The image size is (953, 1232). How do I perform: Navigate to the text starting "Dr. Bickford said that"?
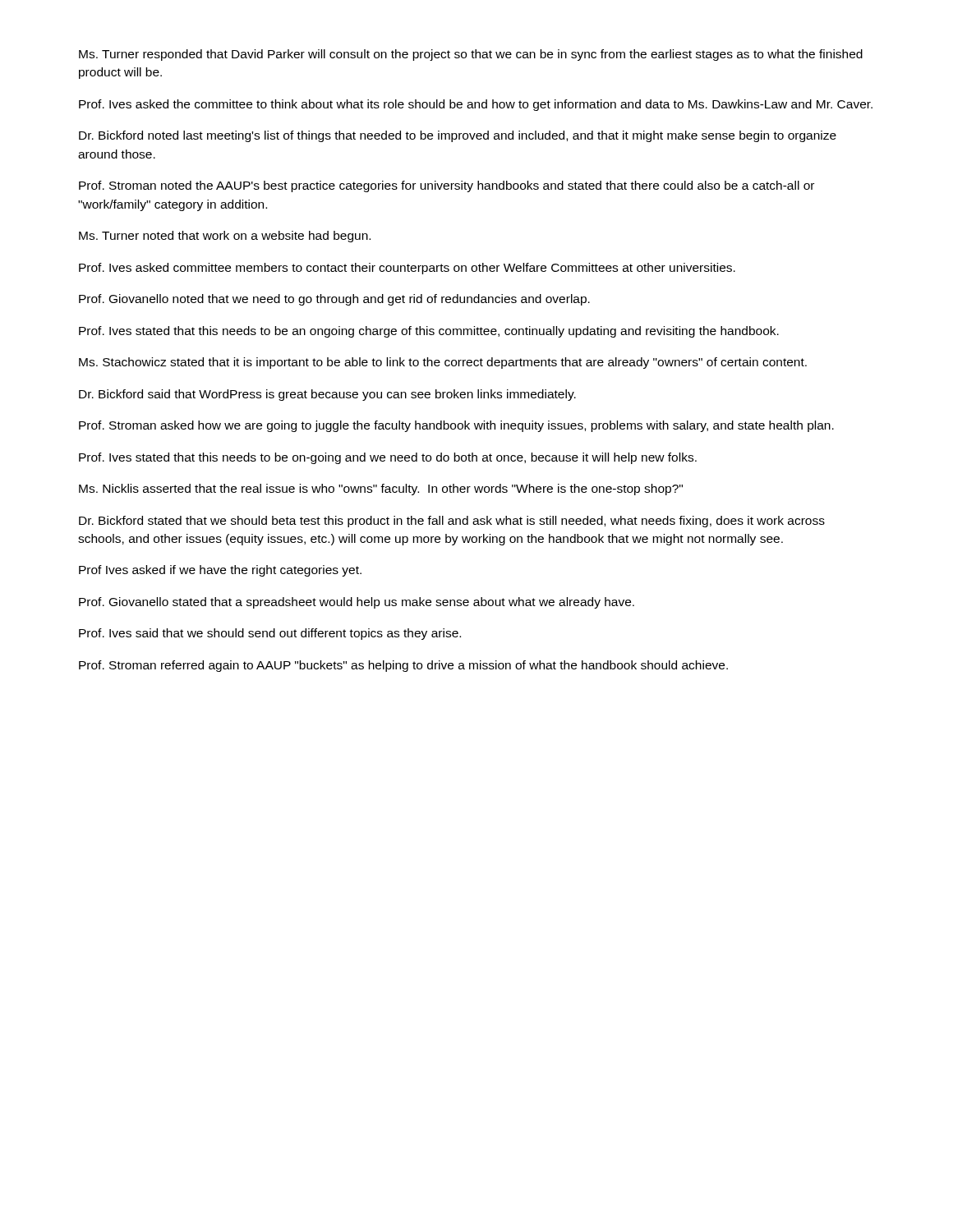327,394
